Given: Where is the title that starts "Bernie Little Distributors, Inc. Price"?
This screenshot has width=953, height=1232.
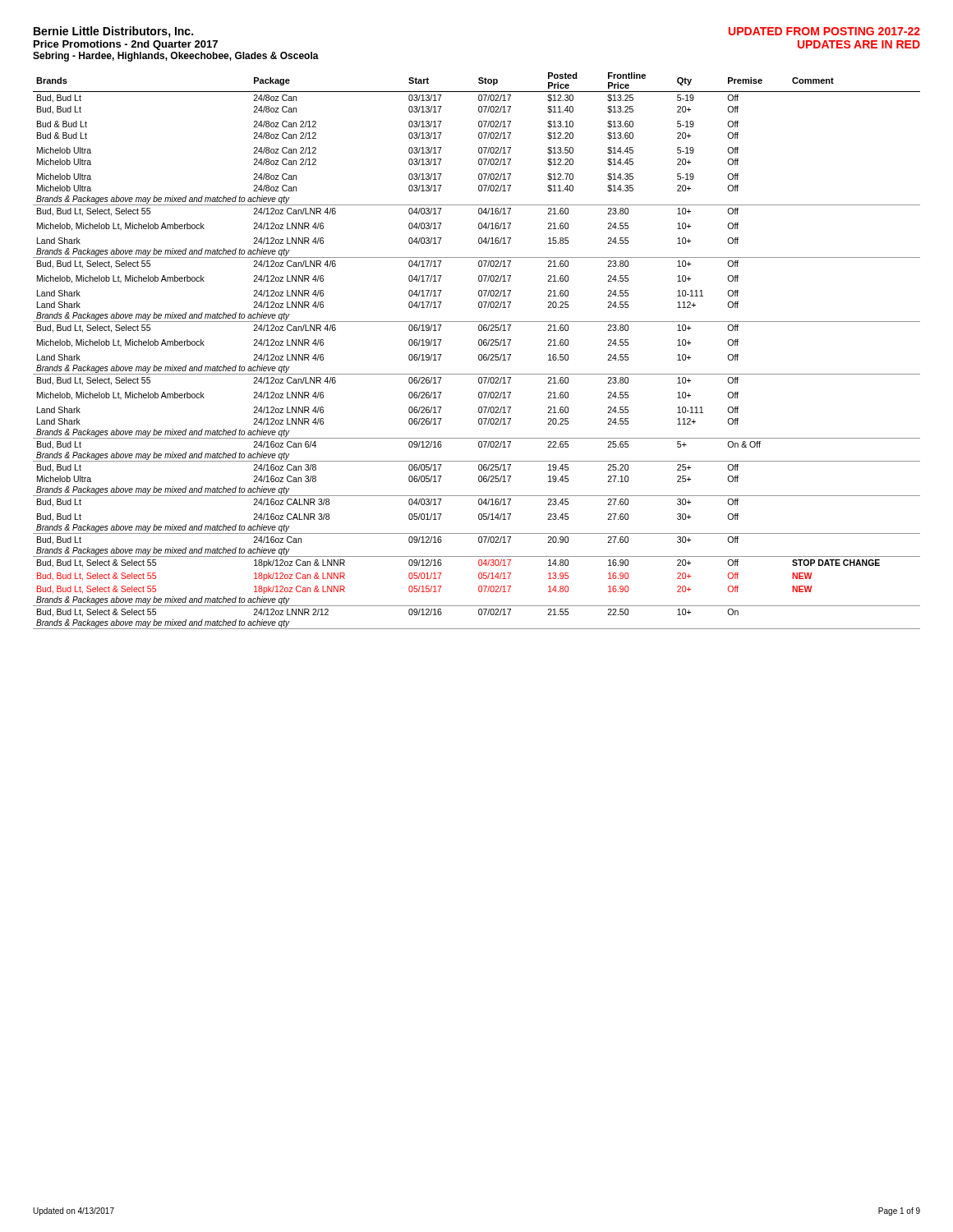Looking at the screenshot, I should coord(176,43).
